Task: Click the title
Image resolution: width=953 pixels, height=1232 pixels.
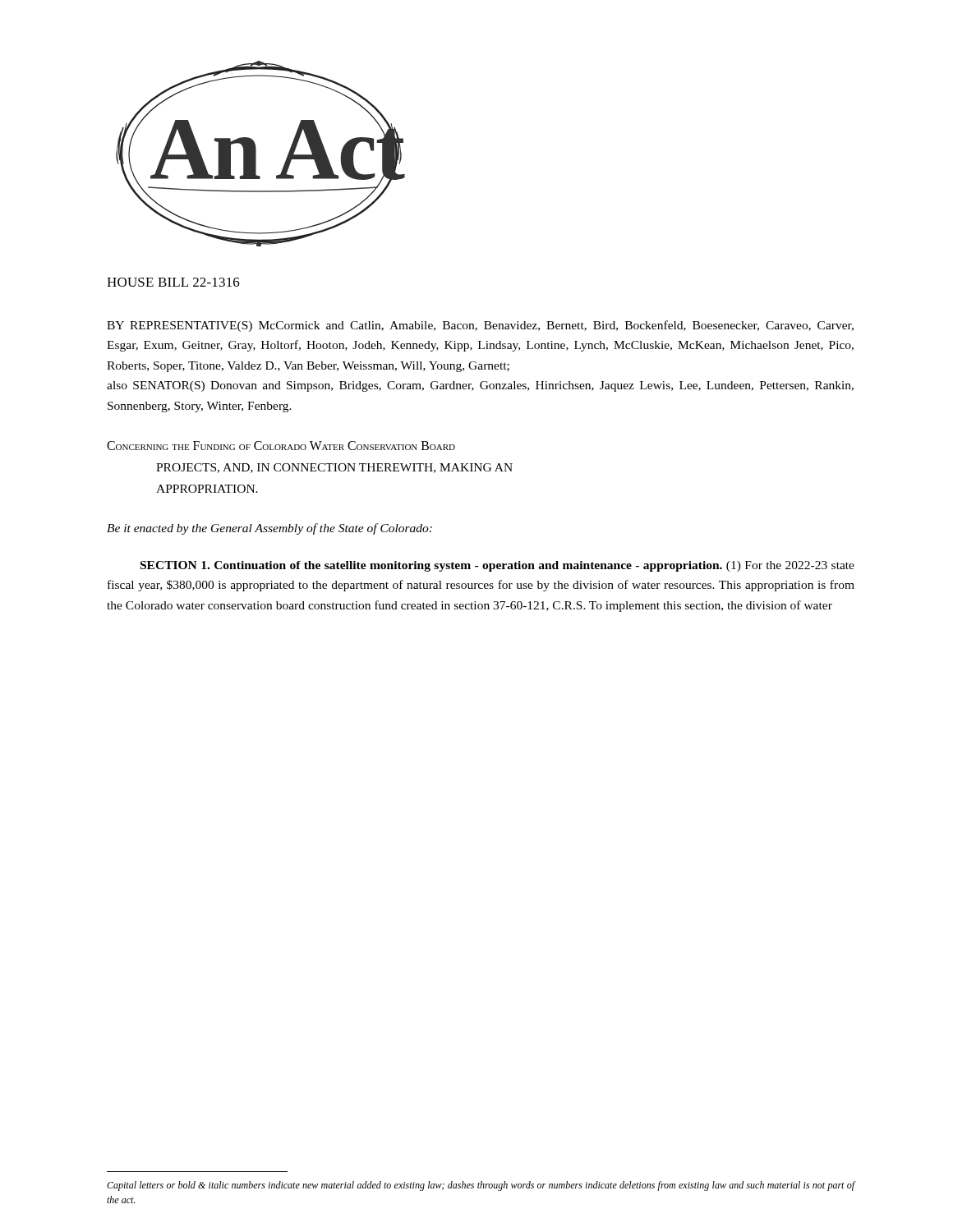Action: 173,282
